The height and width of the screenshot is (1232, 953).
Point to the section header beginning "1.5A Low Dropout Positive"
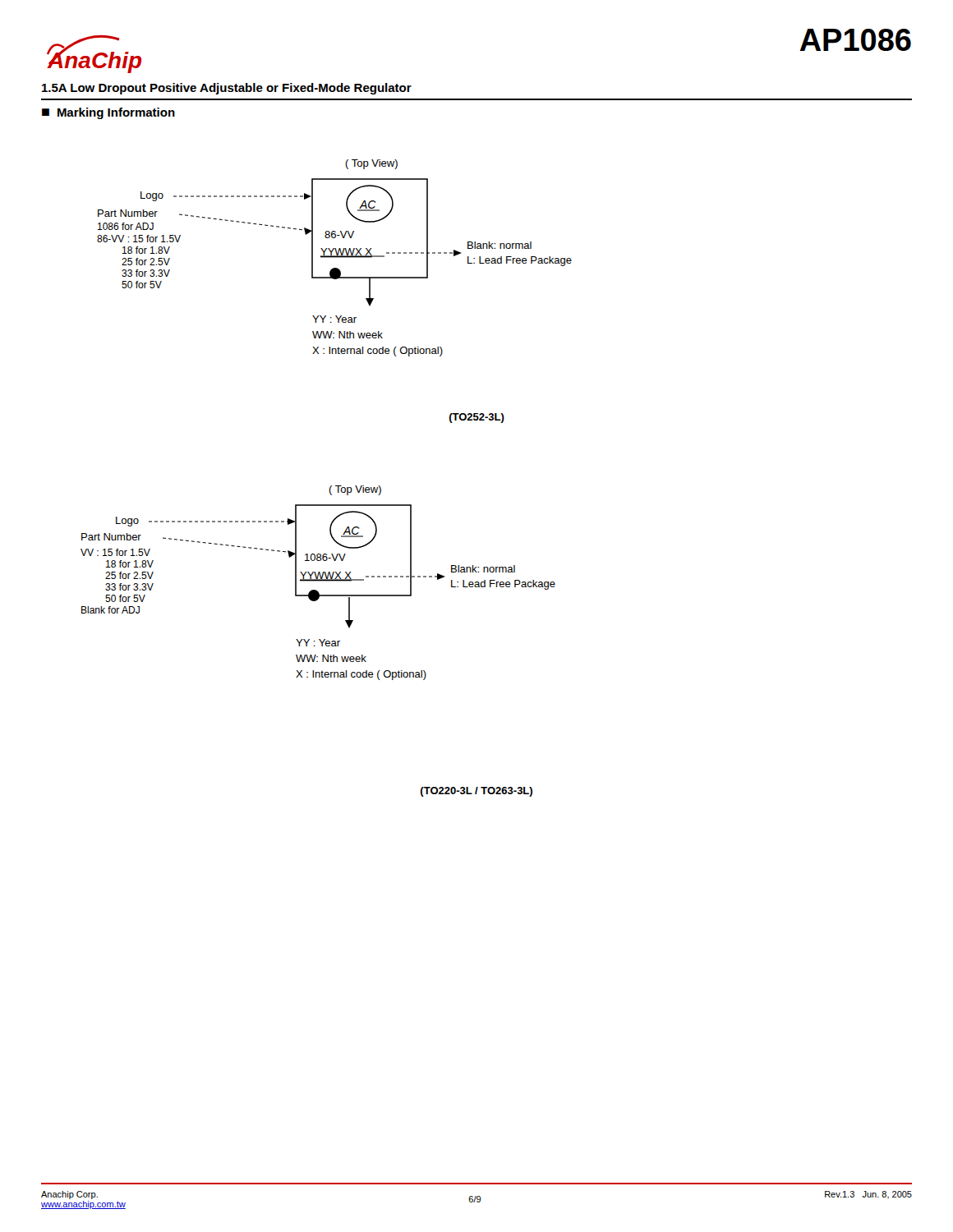(x=226, y=87)
